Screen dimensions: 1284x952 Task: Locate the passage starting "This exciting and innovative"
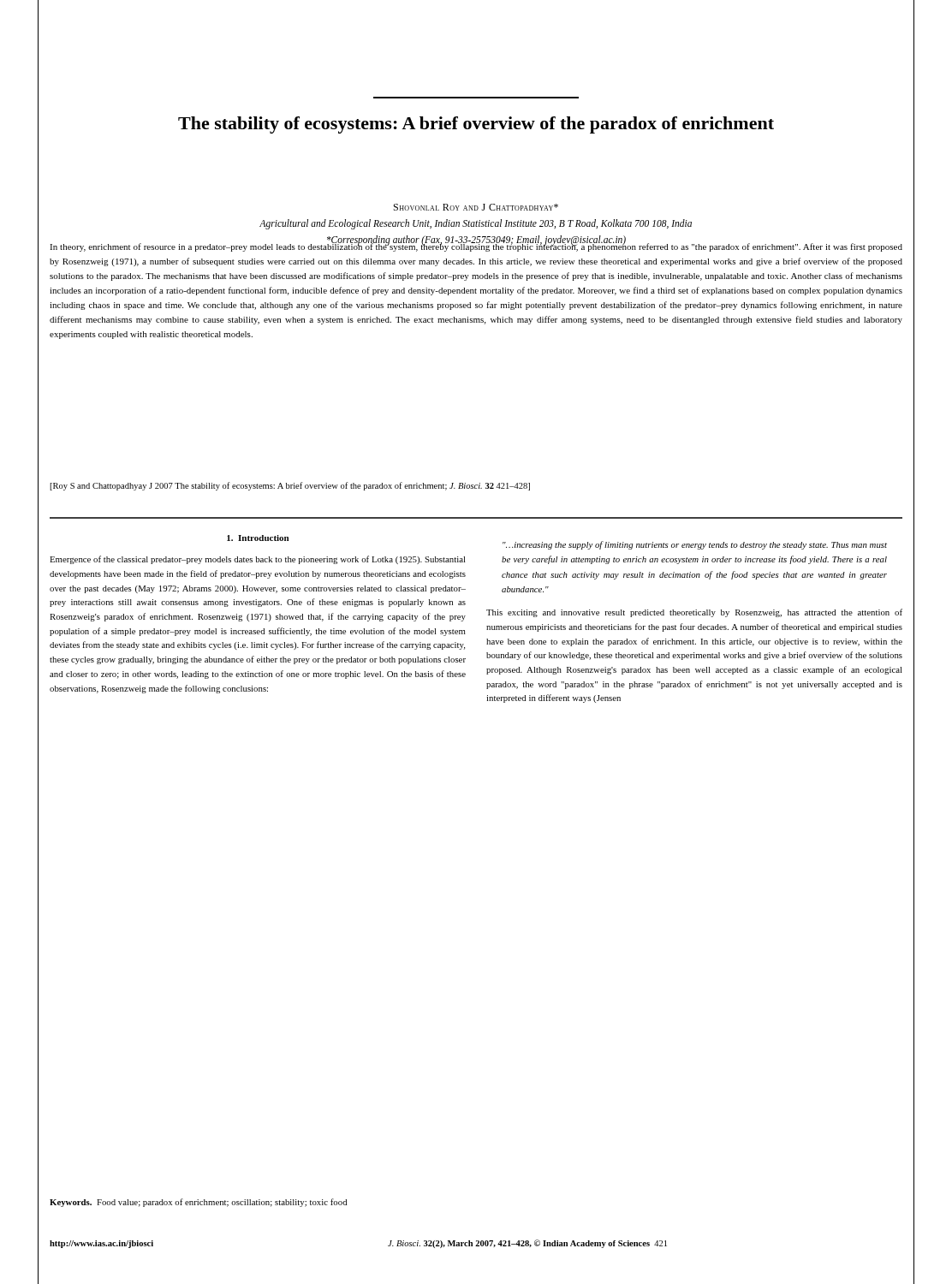click(694, 655)
